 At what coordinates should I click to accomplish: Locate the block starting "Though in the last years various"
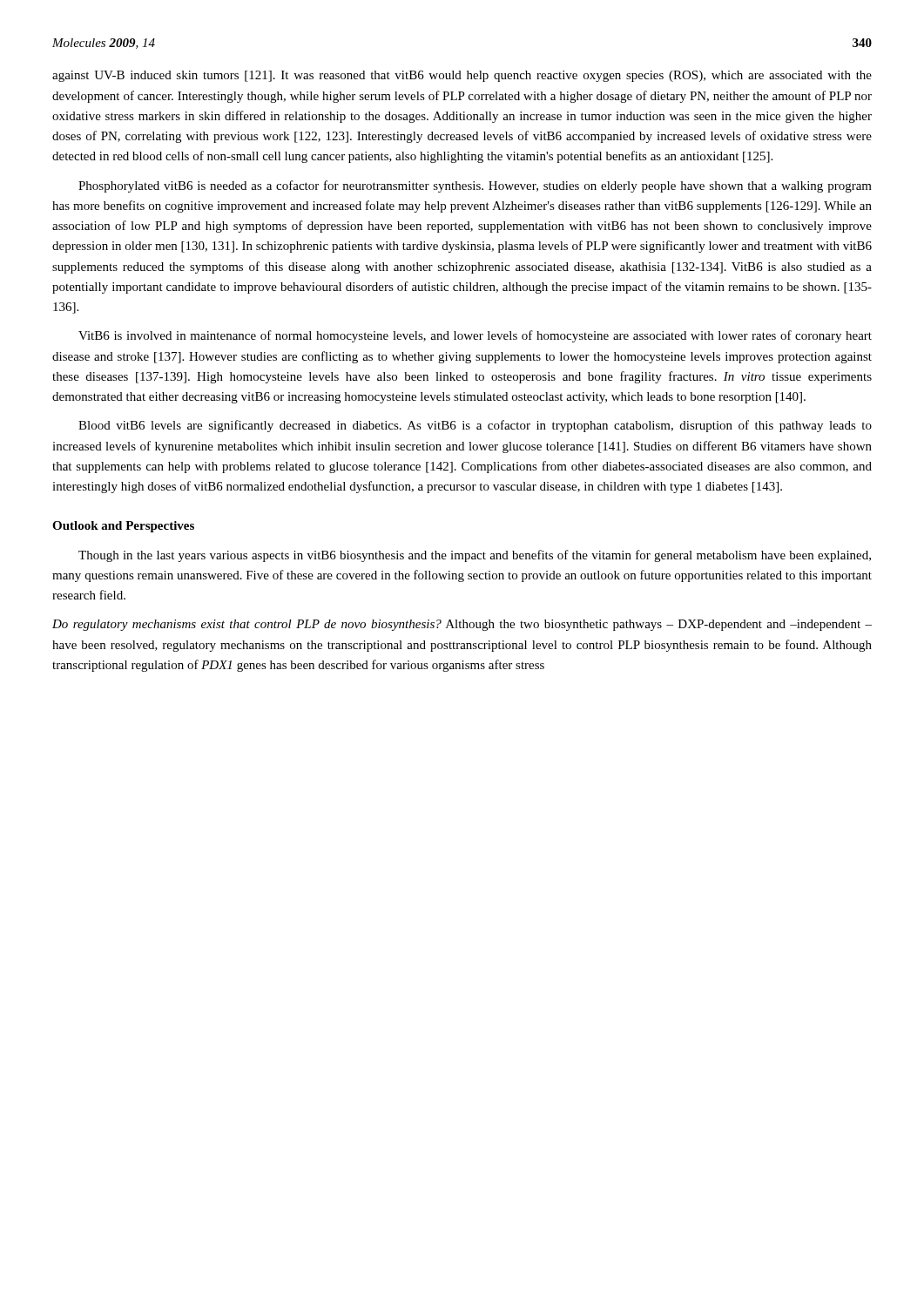pyautogui.click(x=462, y=575)
